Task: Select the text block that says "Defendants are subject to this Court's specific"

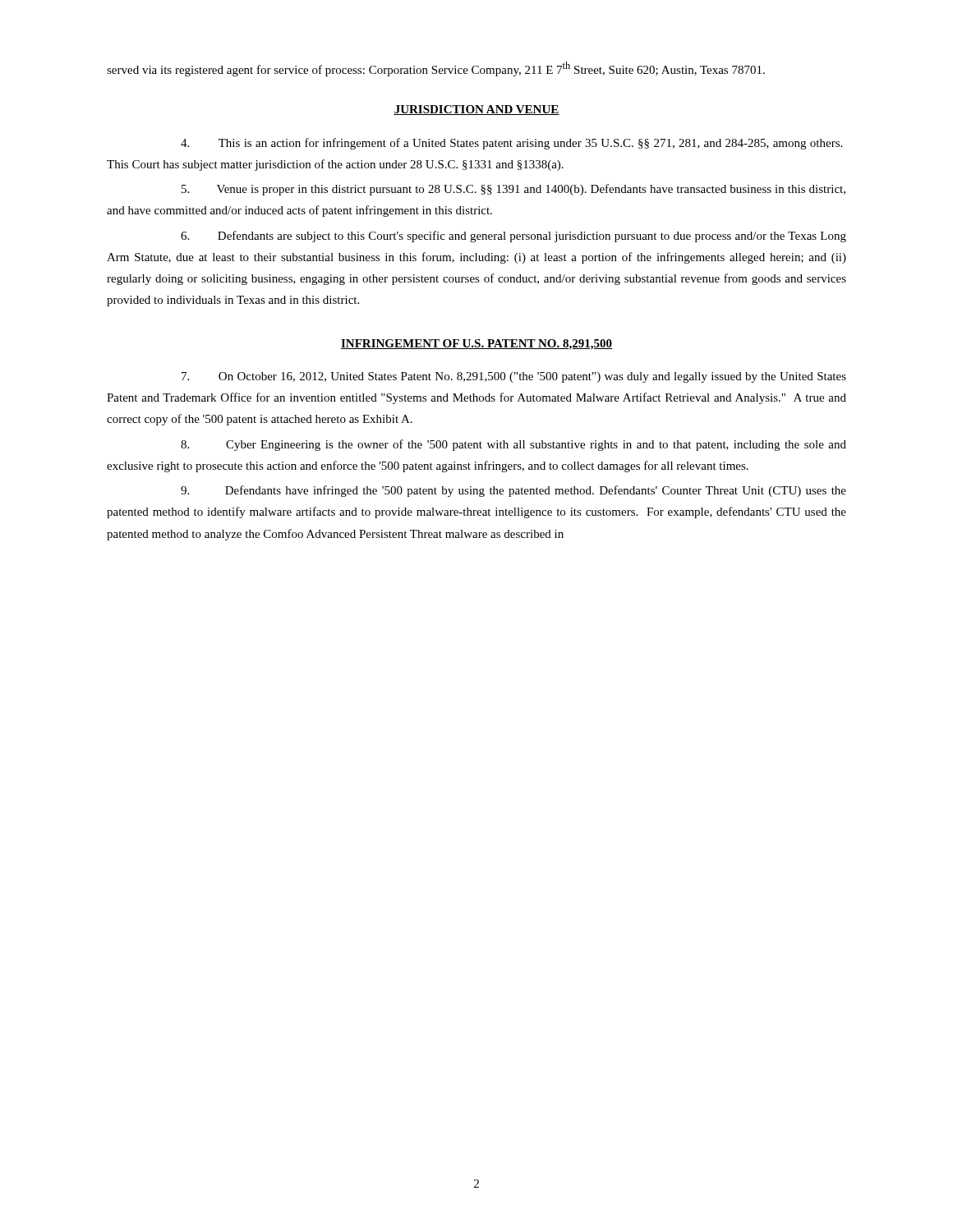Action: coord(476,268)
